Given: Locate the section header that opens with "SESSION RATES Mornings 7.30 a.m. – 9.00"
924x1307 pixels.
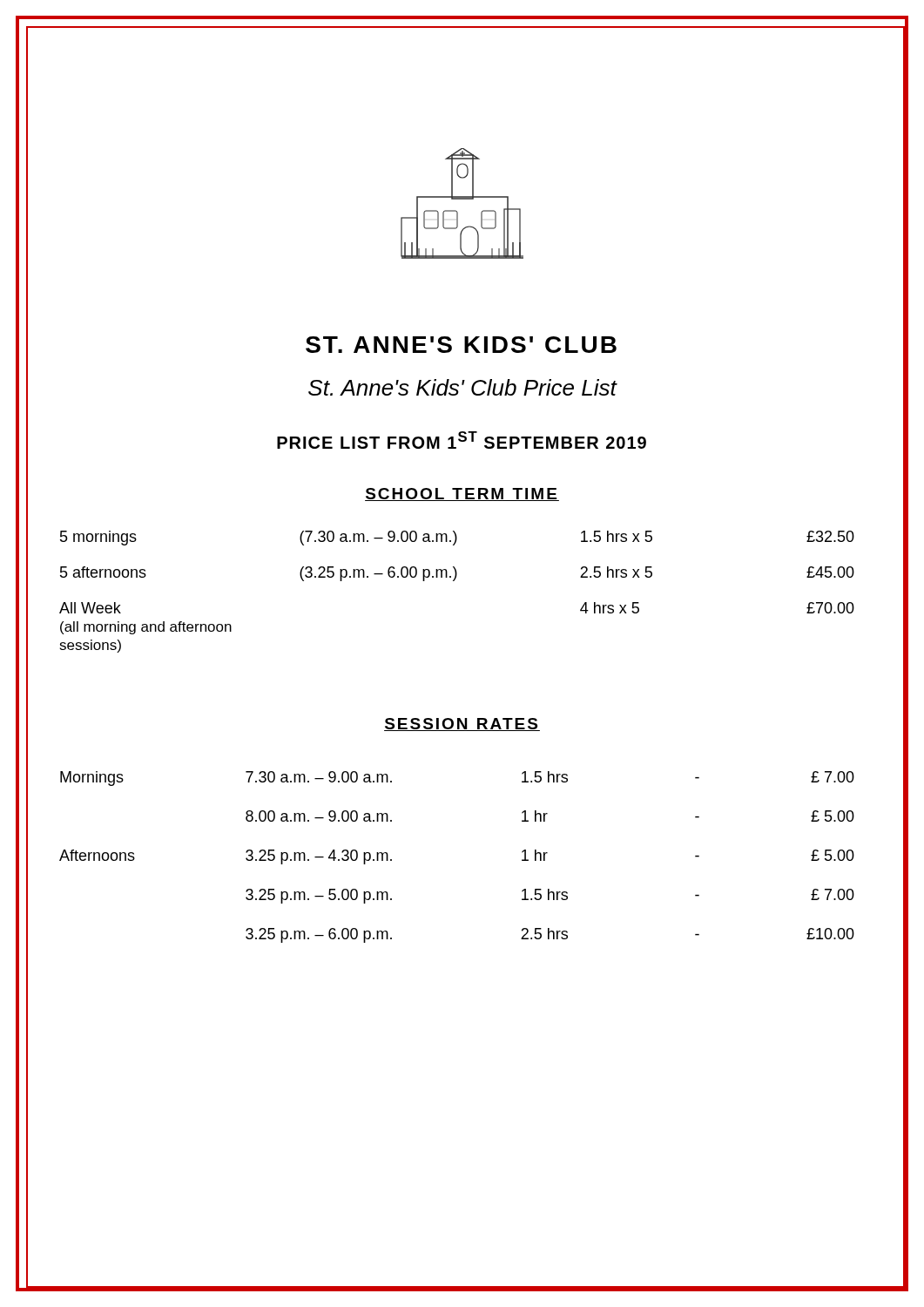Looking at the screenshot, I should (462, 725).
